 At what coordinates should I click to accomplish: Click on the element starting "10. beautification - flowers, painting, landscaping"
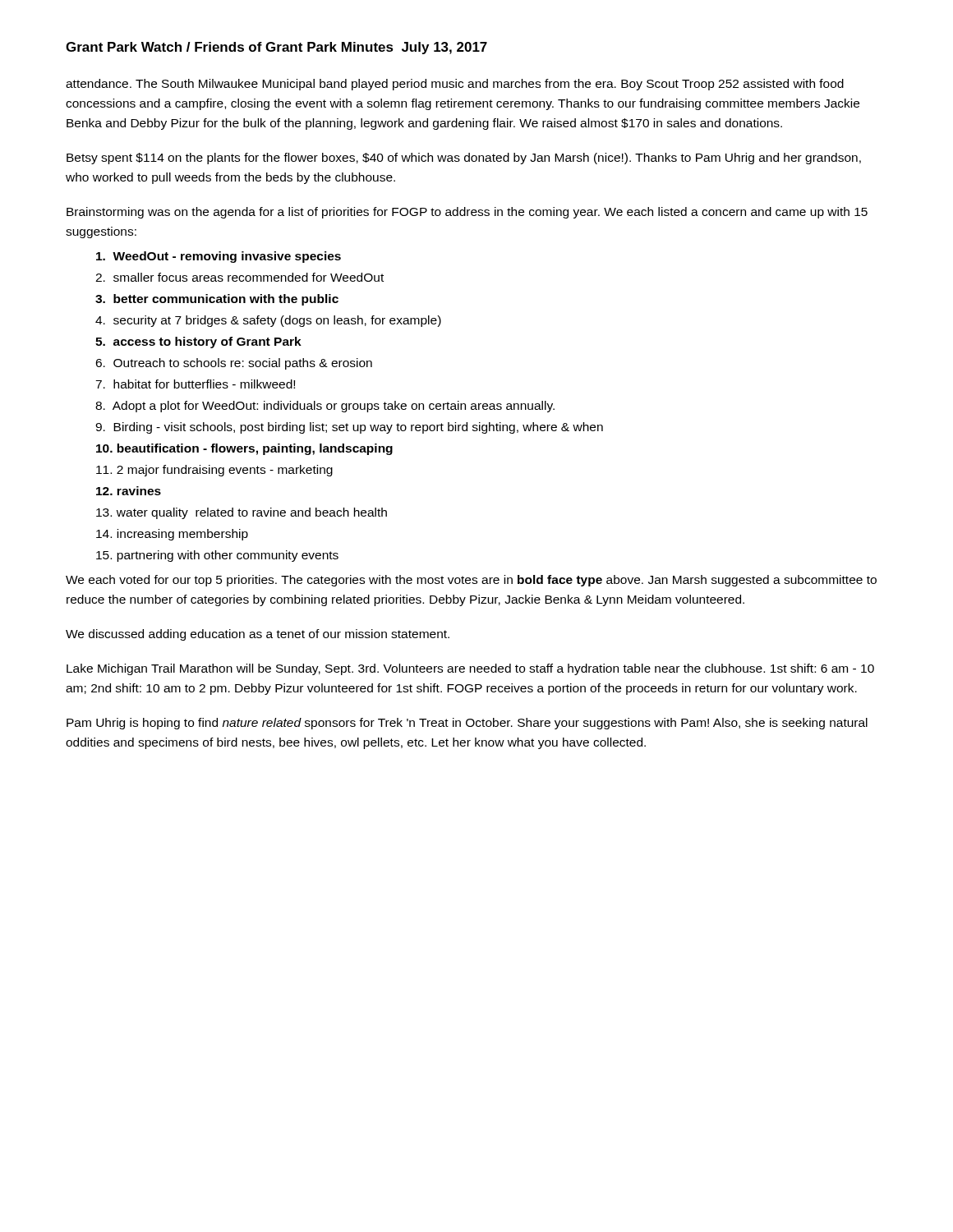pos(244,448)
